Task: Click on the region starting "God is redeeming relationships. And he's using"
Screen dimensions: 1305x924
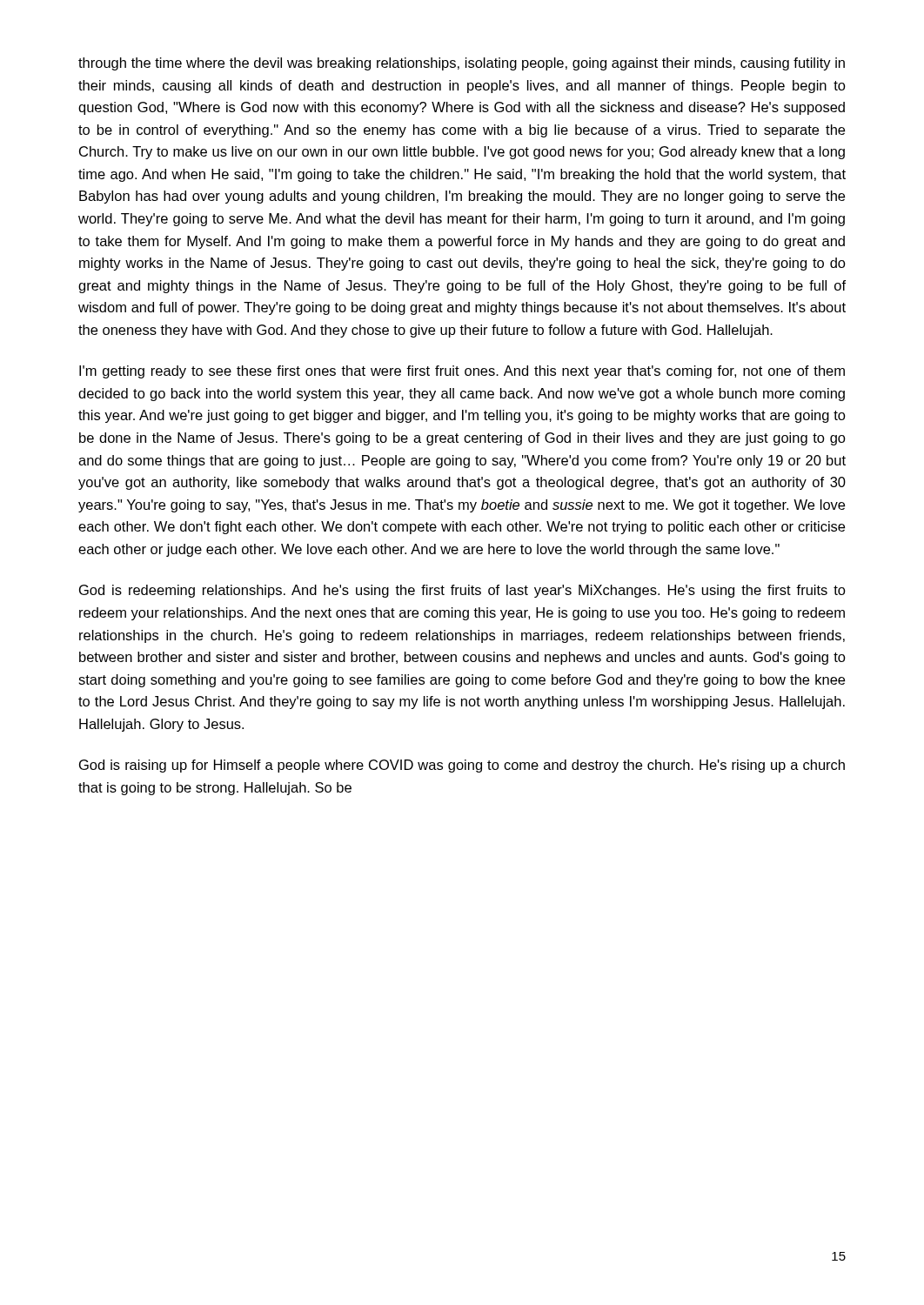Action: pos(462,657)
